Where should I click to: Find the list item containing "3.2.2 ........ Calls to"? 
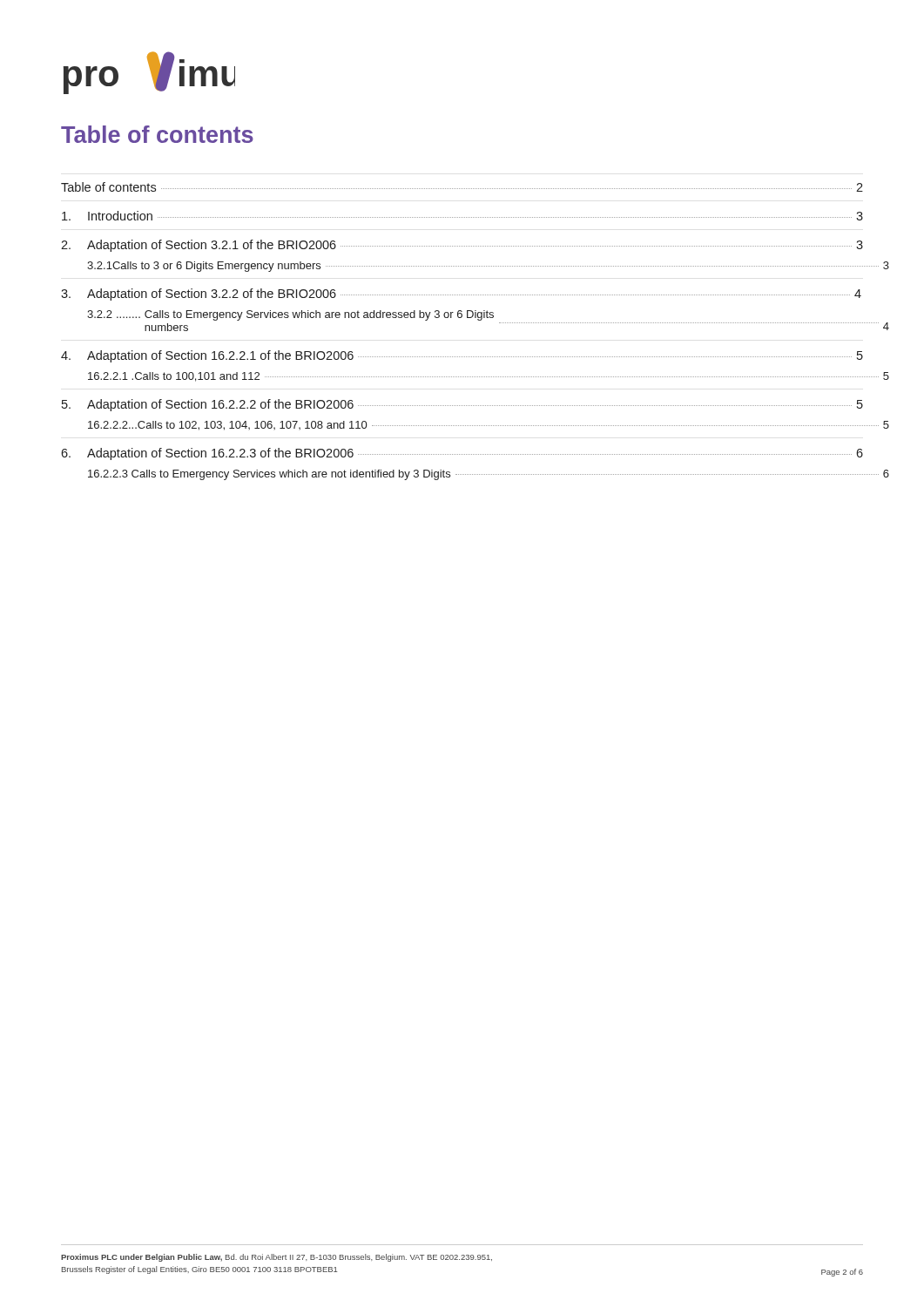488,321
